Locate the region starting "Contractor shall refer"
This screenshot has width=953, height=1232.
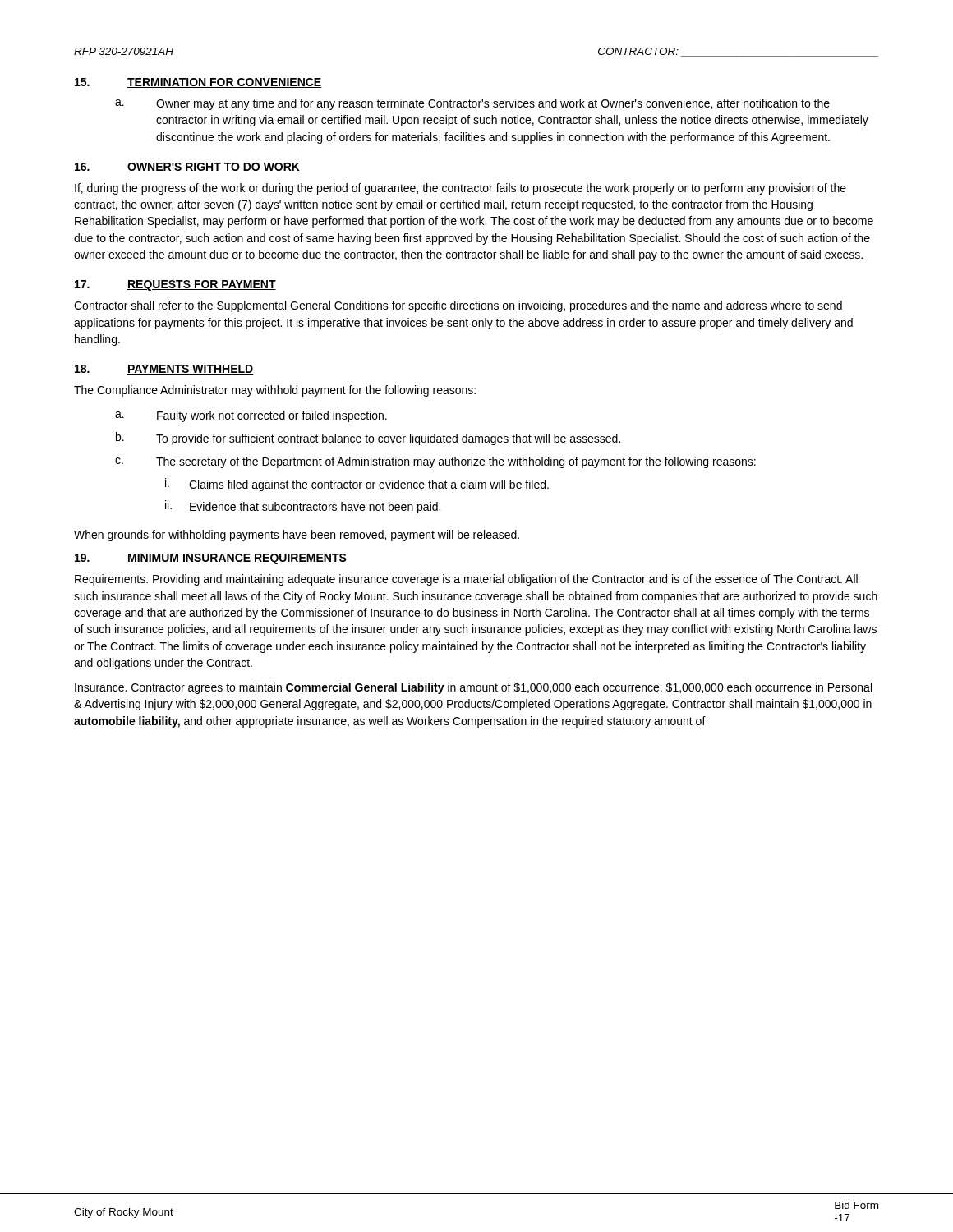pos(464,322)
